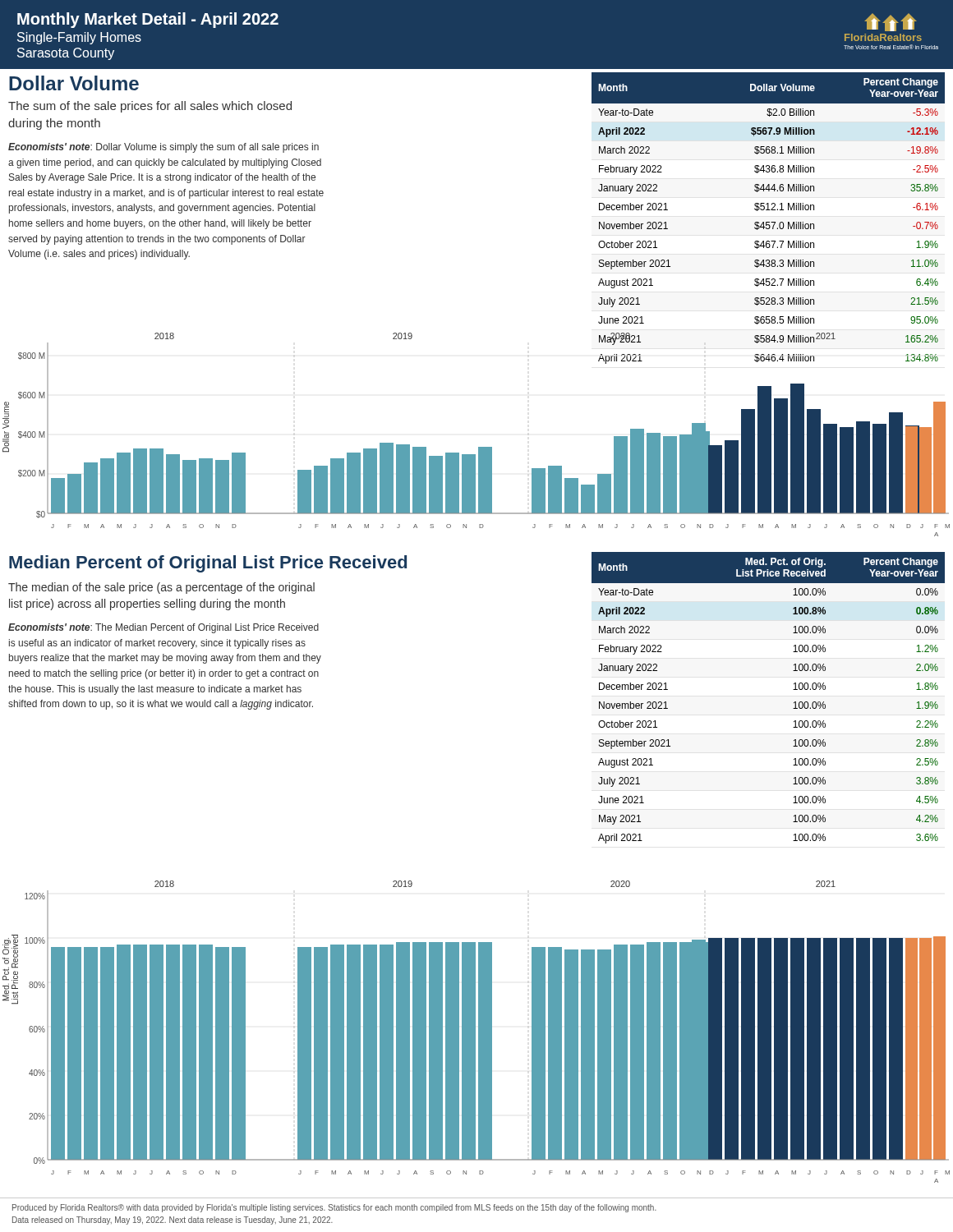This screenshot has width=953, height=1232.
Task: Select the passage starting "The median of the sale price"
Action: click(x=166, y=646)
